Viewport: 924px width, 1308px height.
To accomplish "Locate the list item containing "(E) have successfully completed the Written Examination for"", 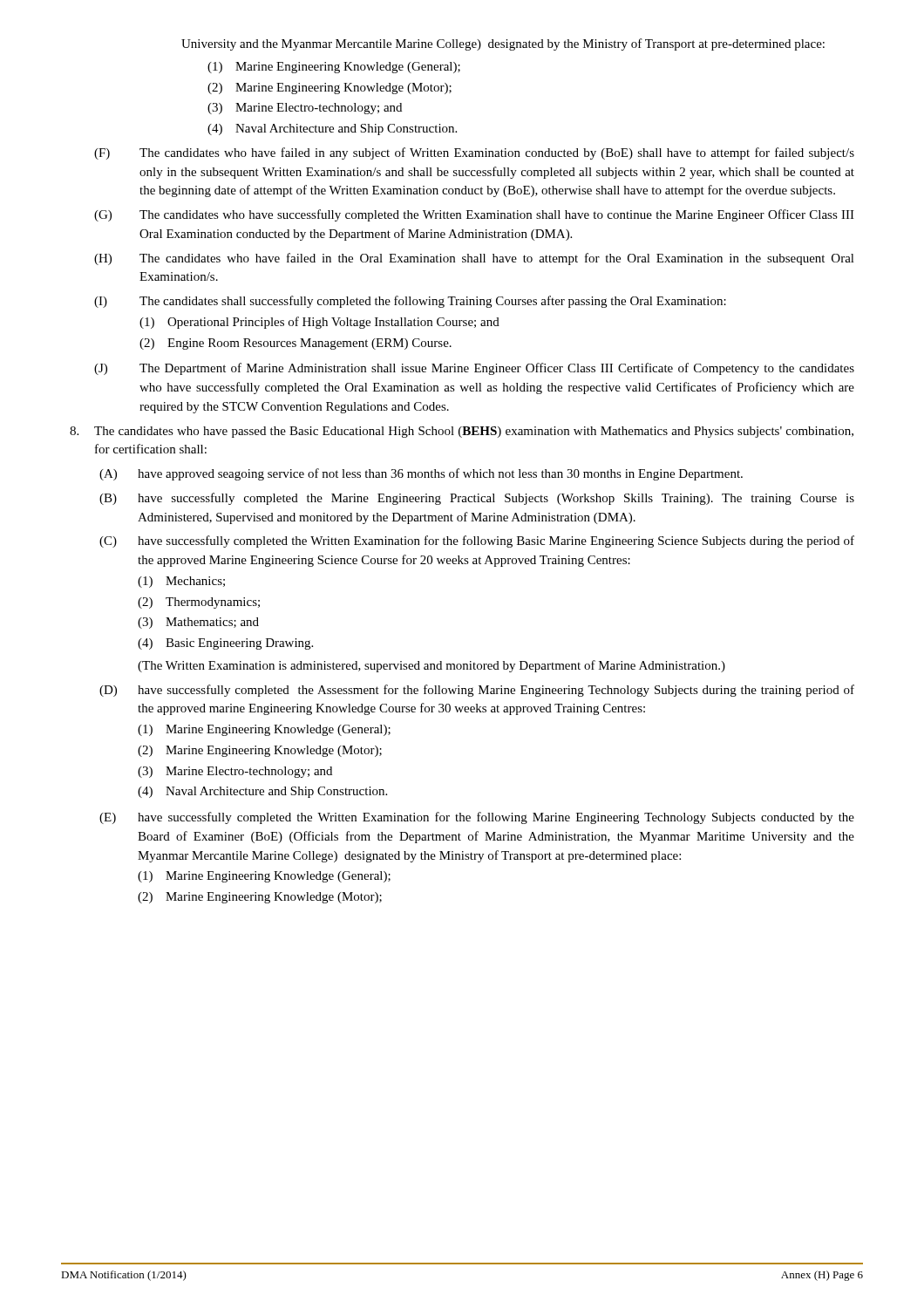I will 472,858.
